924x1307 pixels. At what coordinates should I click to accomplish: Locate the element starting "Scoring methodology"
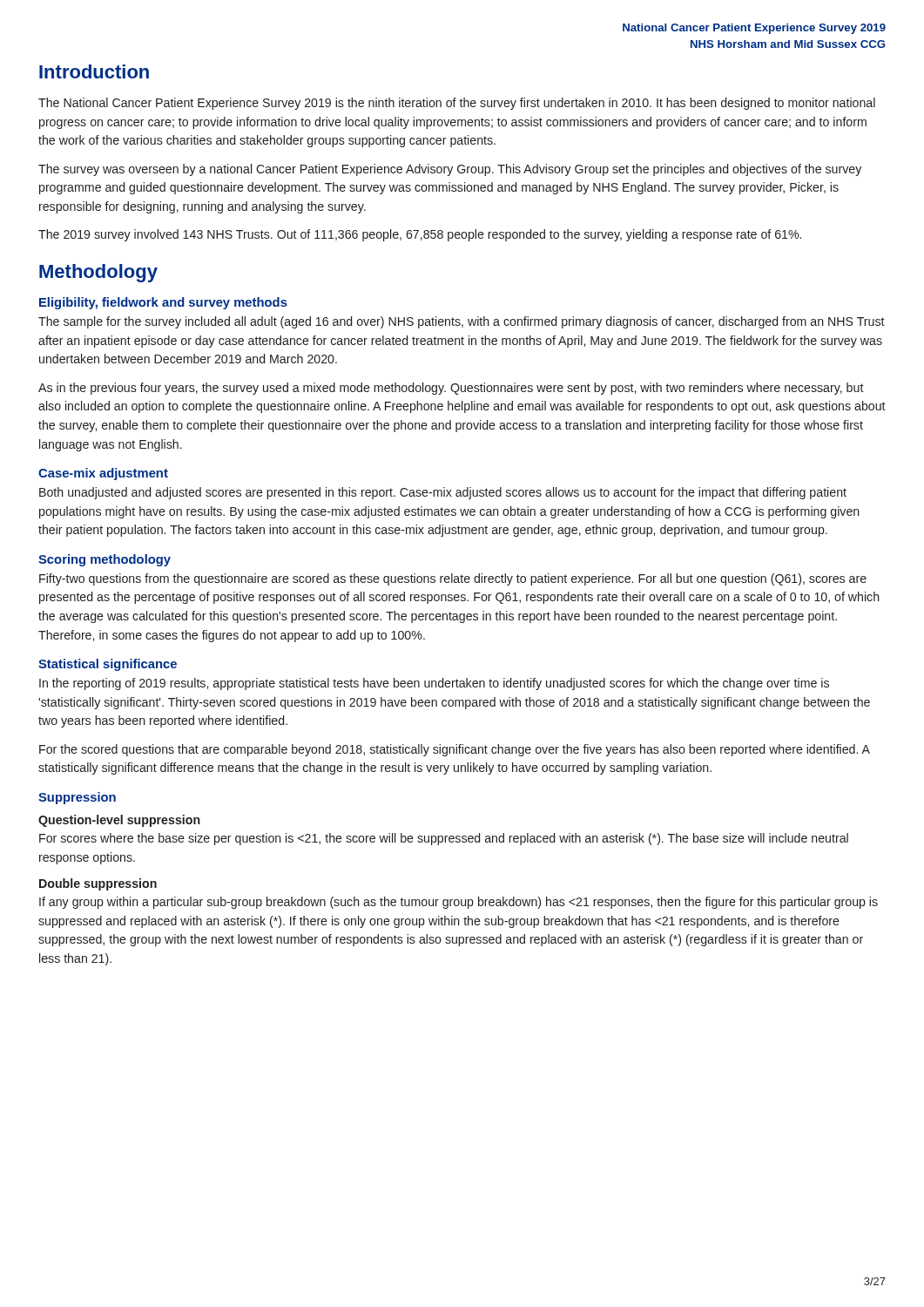click(105, 559)
